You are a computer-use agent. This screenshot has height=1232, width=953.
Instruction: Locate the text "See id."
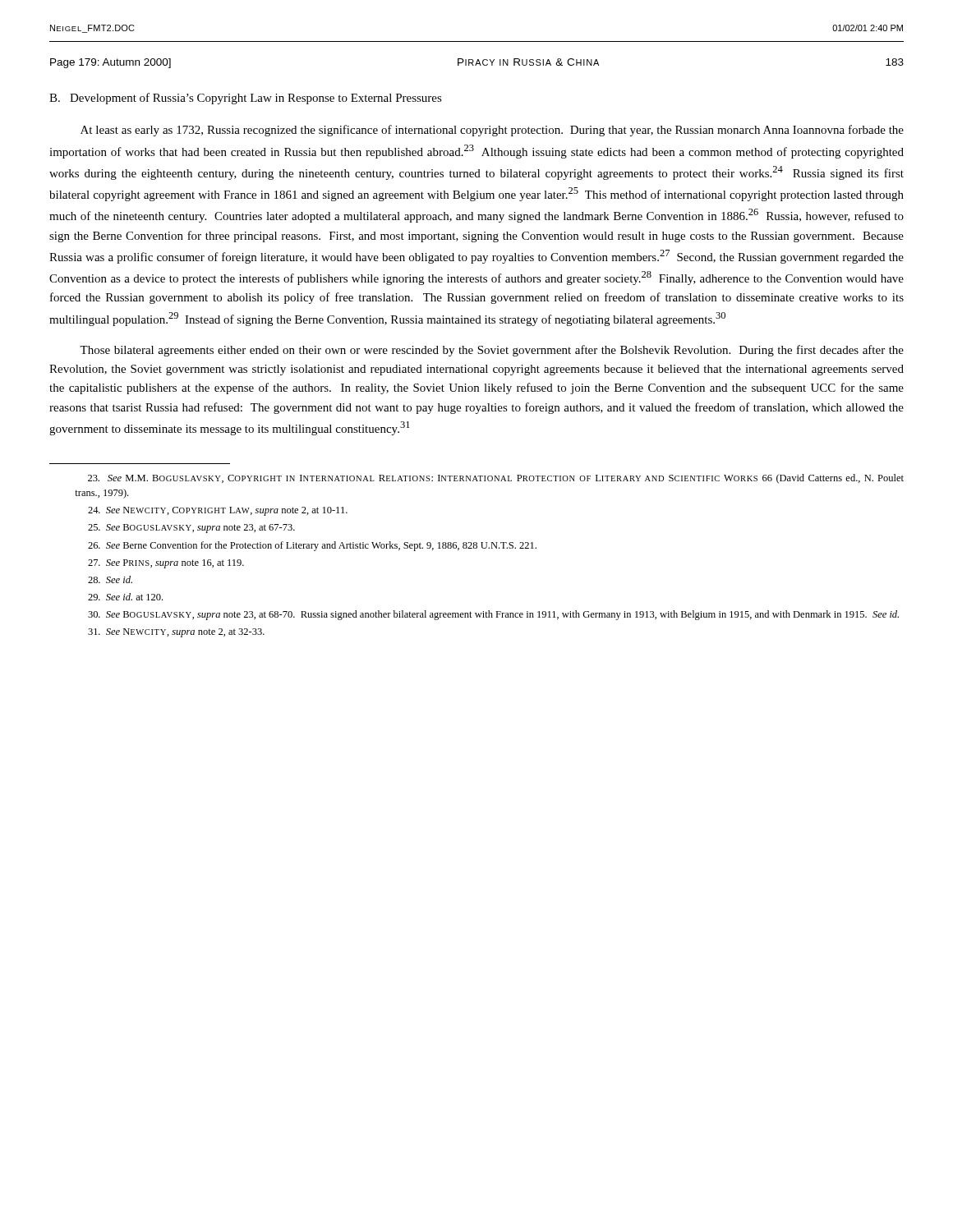click(x=104, y=580)
